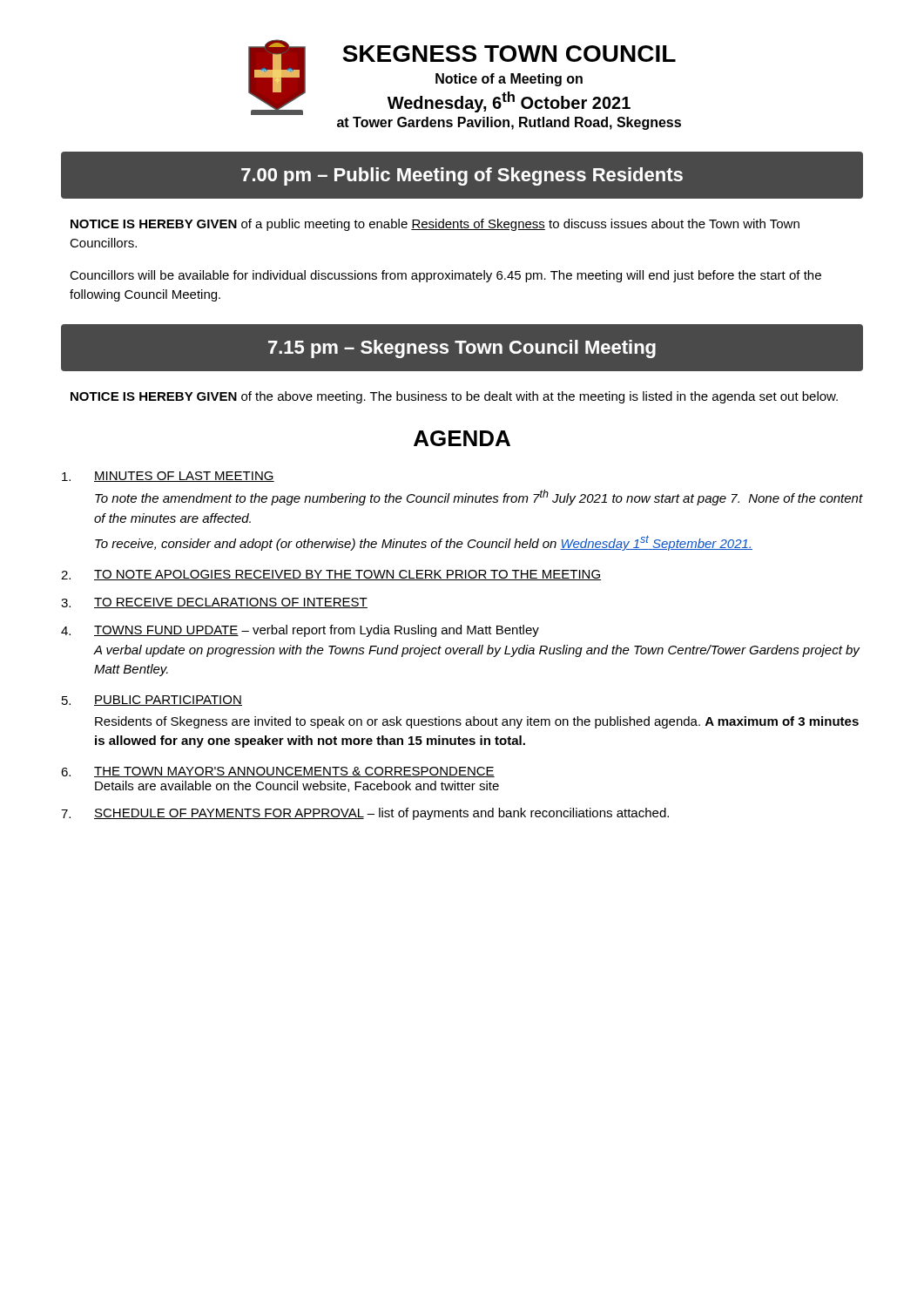Click on the passage starting "Councillors will be available for"

(446, 284)
